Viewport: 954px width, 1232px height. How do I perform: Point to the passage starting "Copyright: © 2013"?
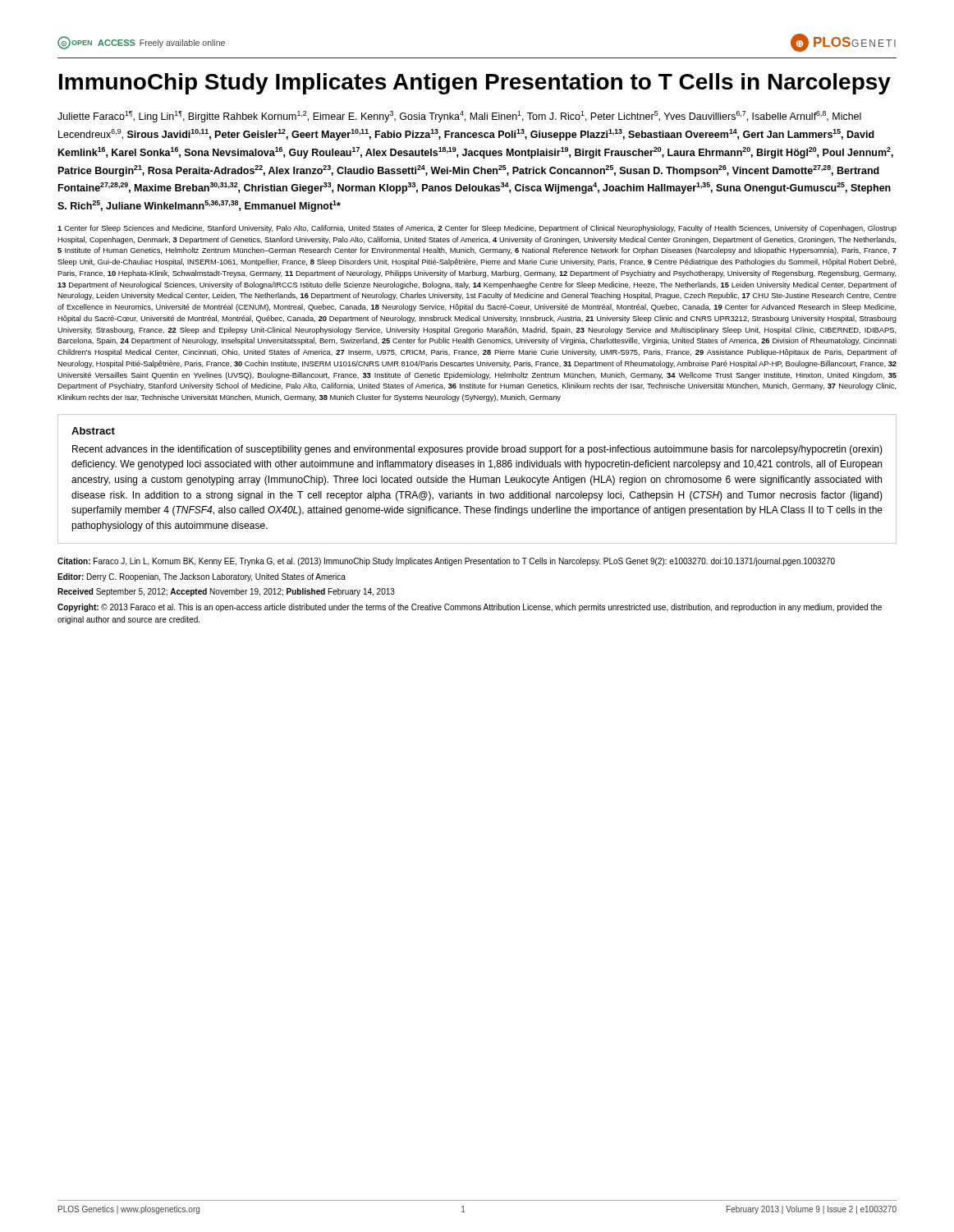(x=470, y=614)
